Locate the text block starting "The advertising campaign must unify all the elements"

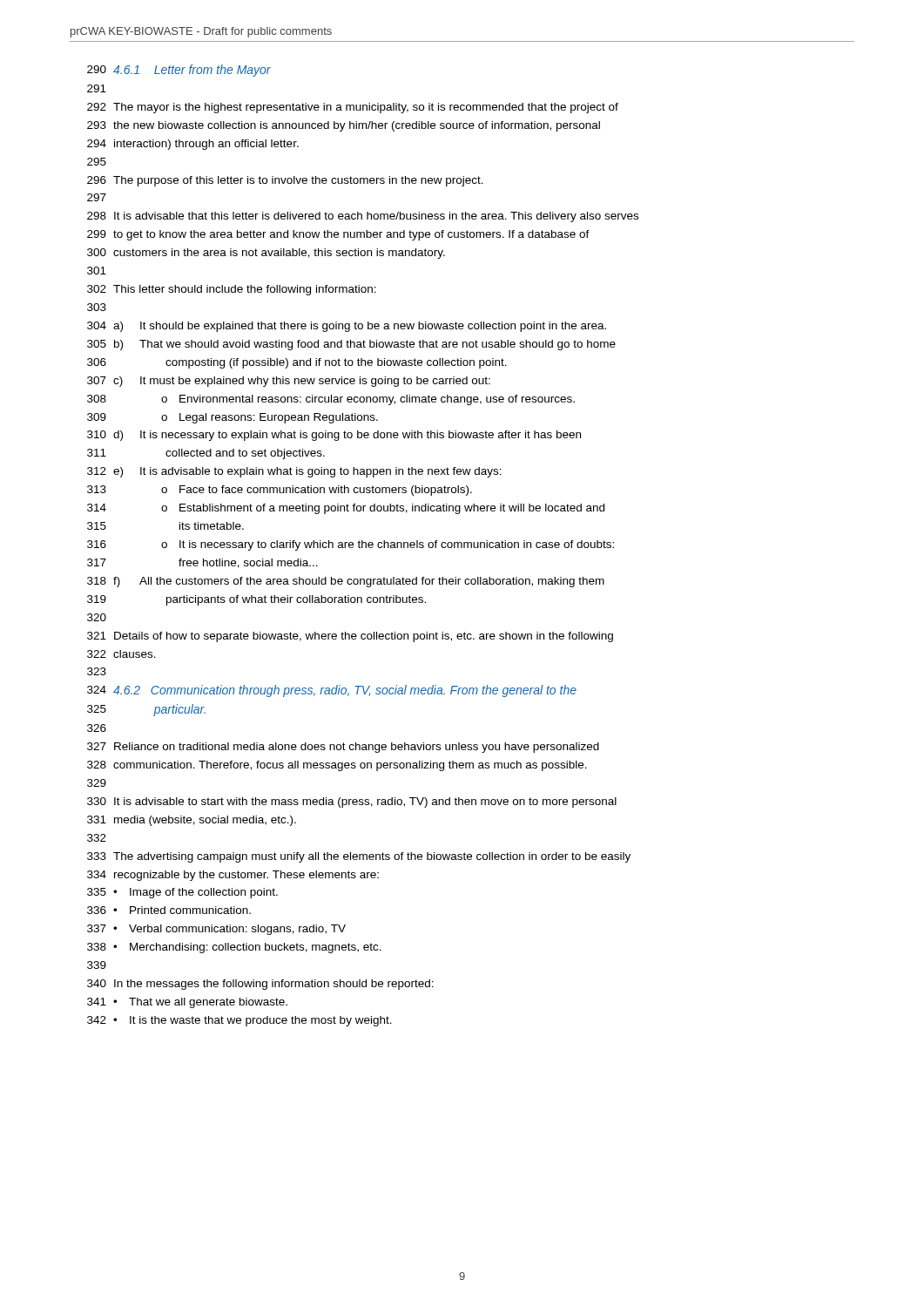(372, 856)
